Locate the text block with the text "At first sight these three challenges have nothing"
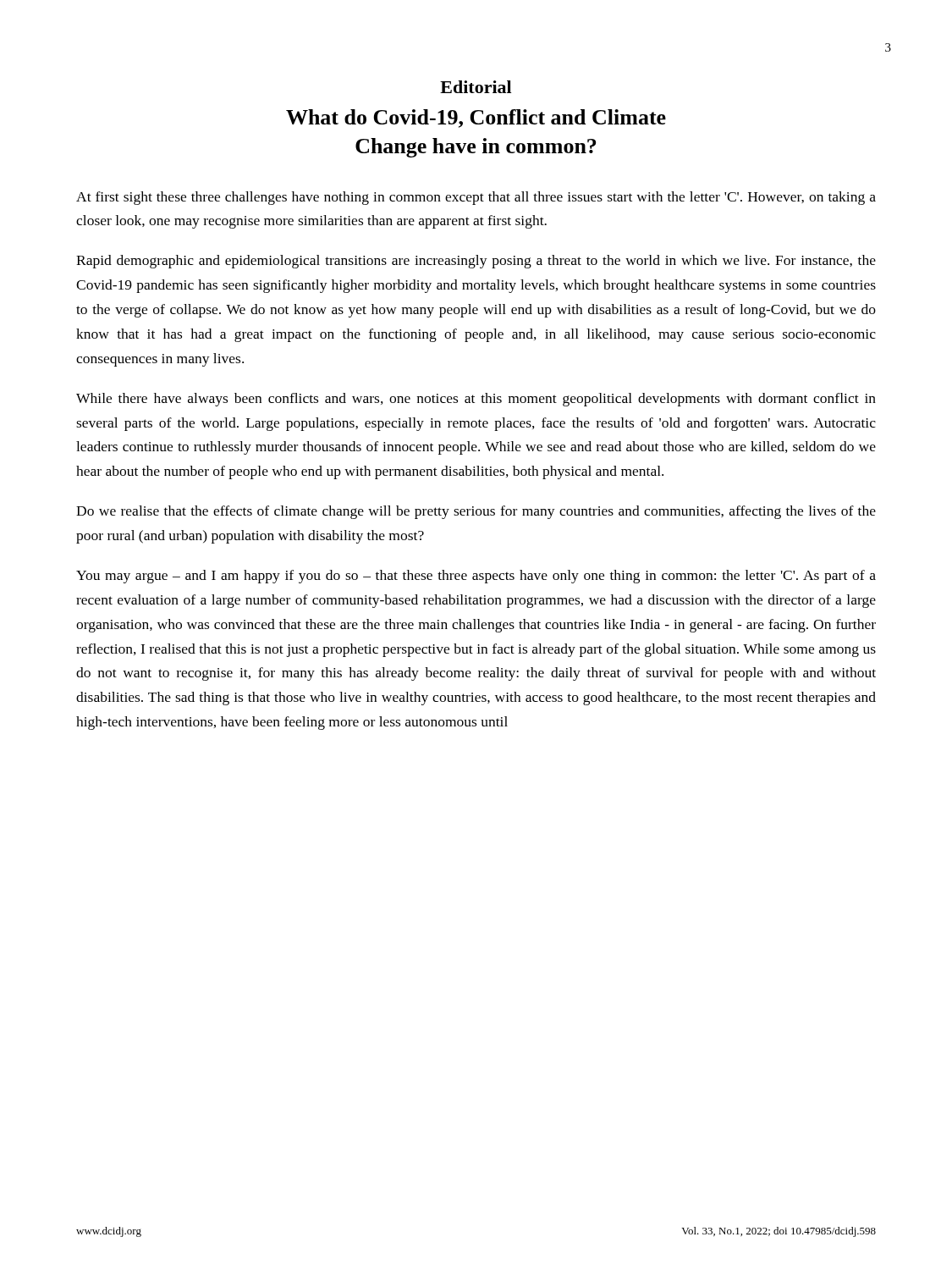This screenshot has width=952, height=1270. (476, 208)
